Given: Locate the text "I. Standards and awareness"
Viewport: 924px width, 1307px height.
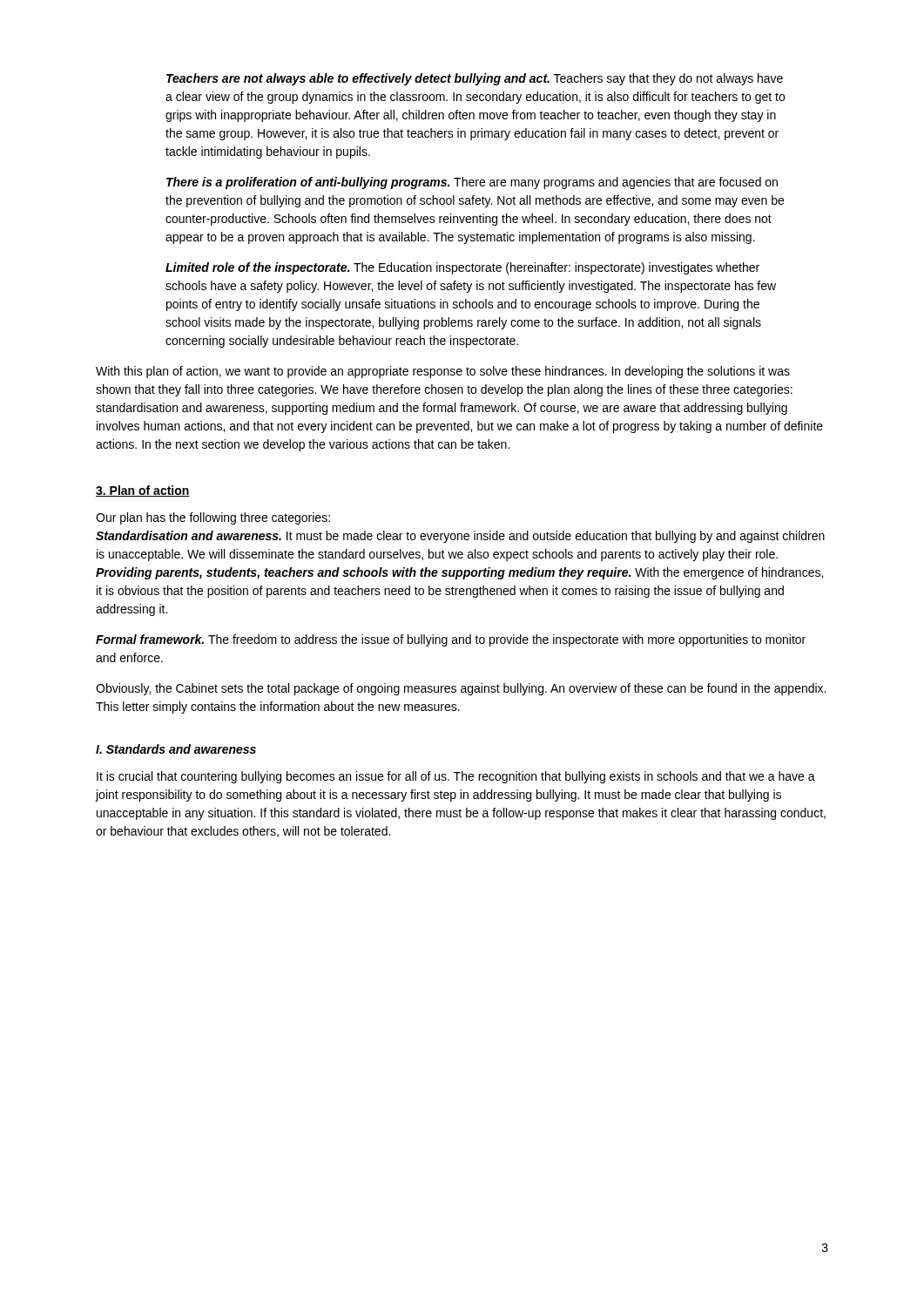Looking at the screenshot, I should 176,750.
